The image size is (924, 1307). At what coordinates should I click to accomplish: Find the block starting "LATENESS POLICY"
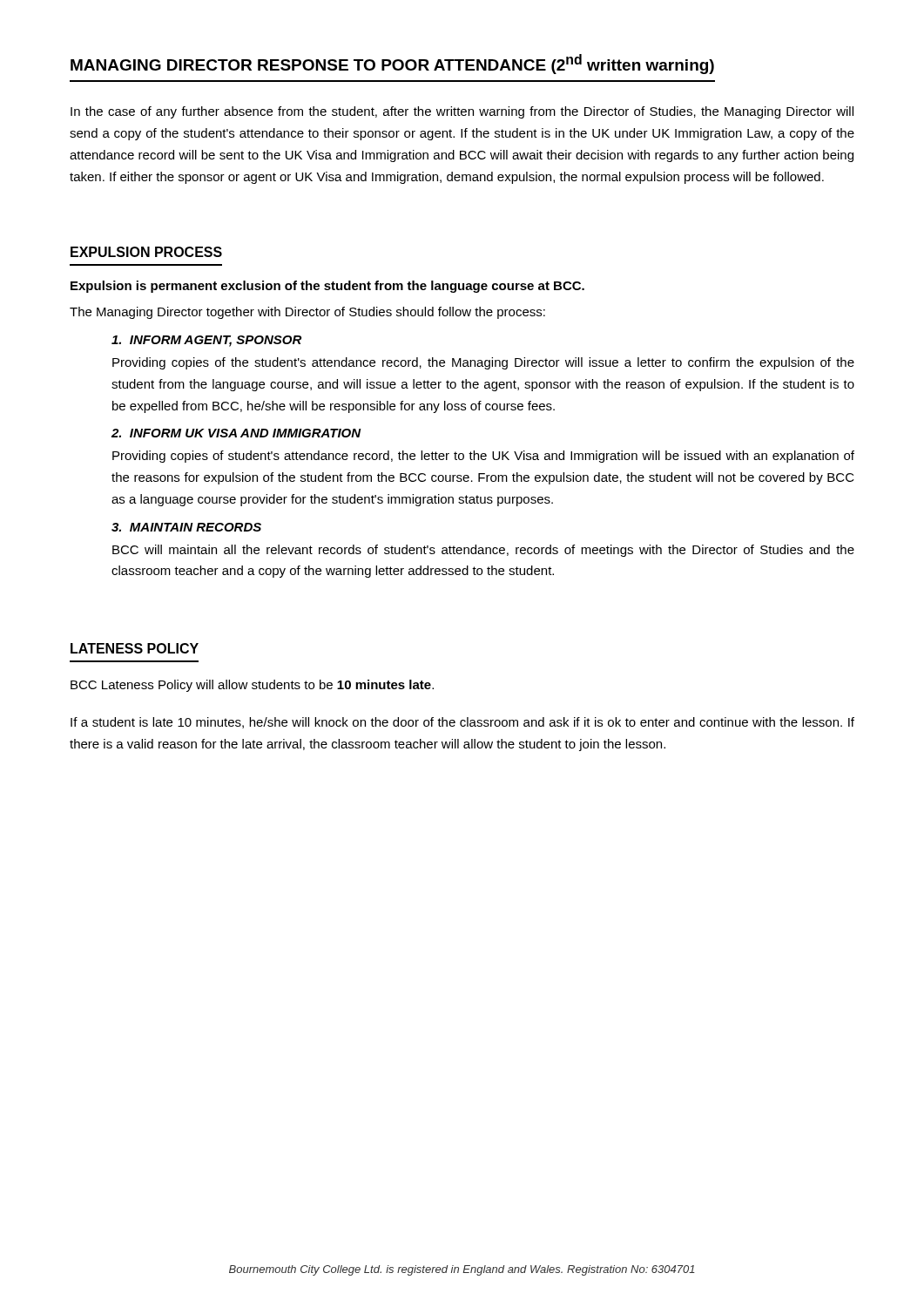(134, 652)
